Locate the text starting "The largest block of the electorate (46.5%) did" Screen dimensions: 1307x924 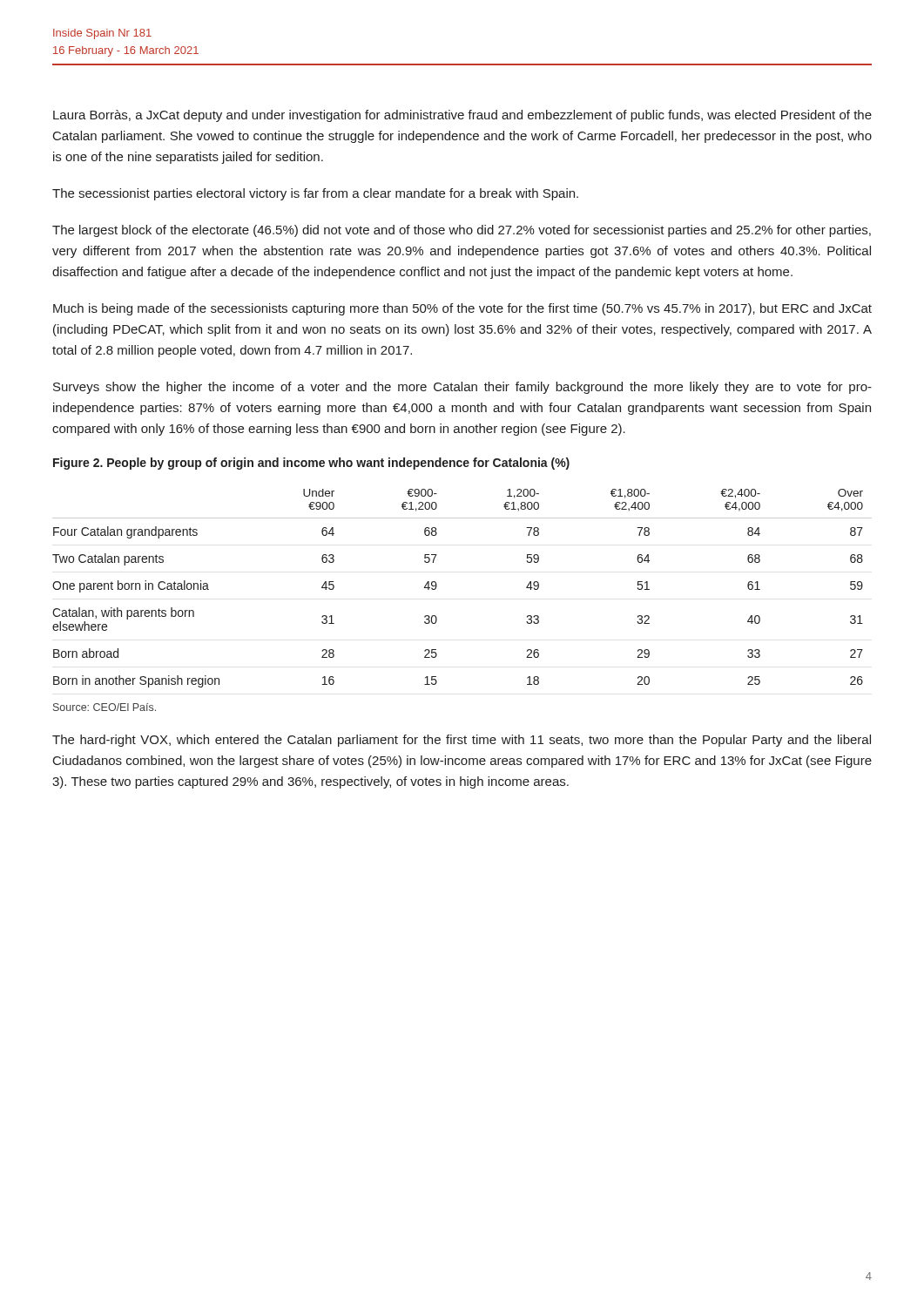[462, 250]
